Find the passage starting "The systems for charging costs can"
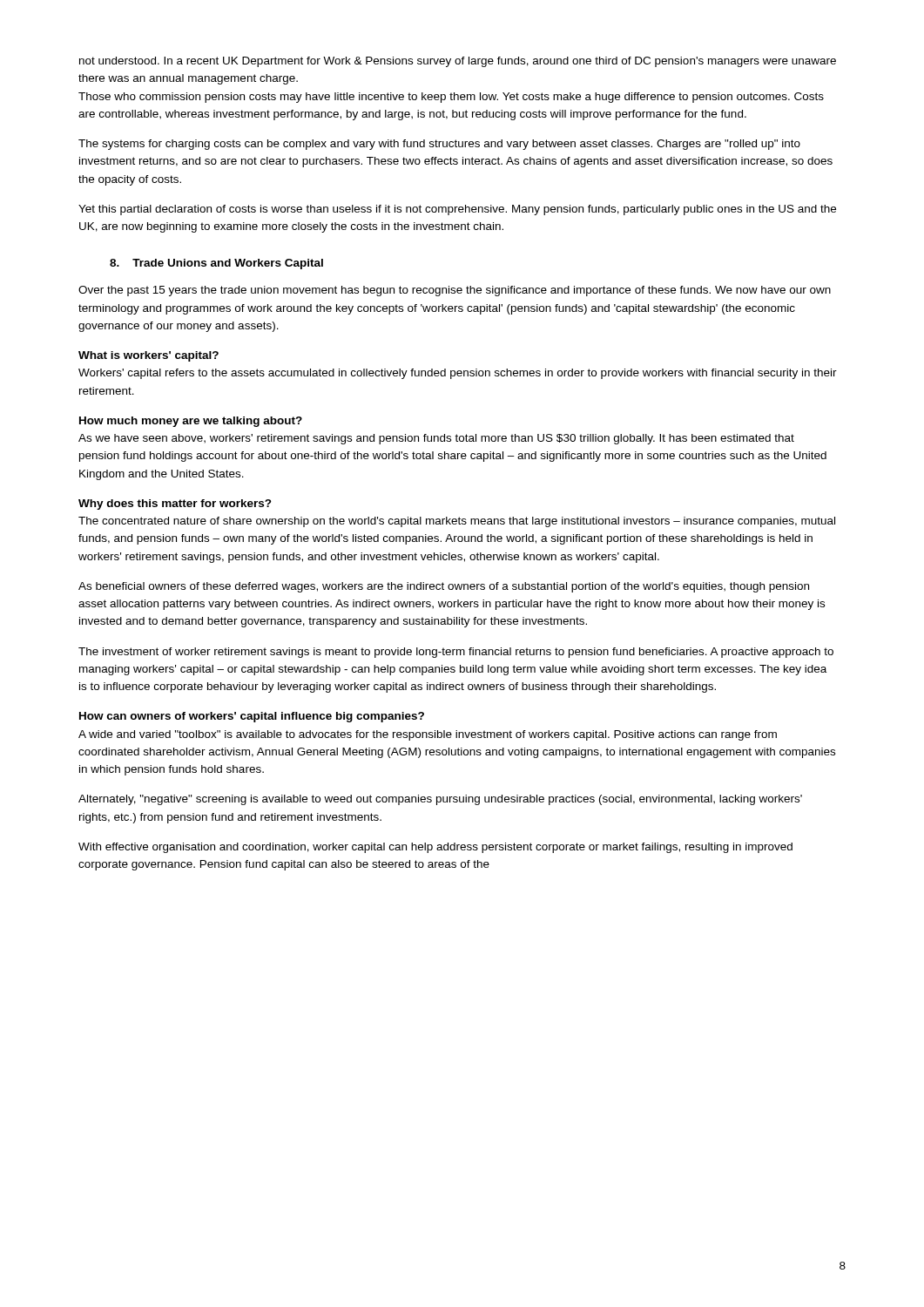Viewport: 924px width, 1307px height. 456,161
